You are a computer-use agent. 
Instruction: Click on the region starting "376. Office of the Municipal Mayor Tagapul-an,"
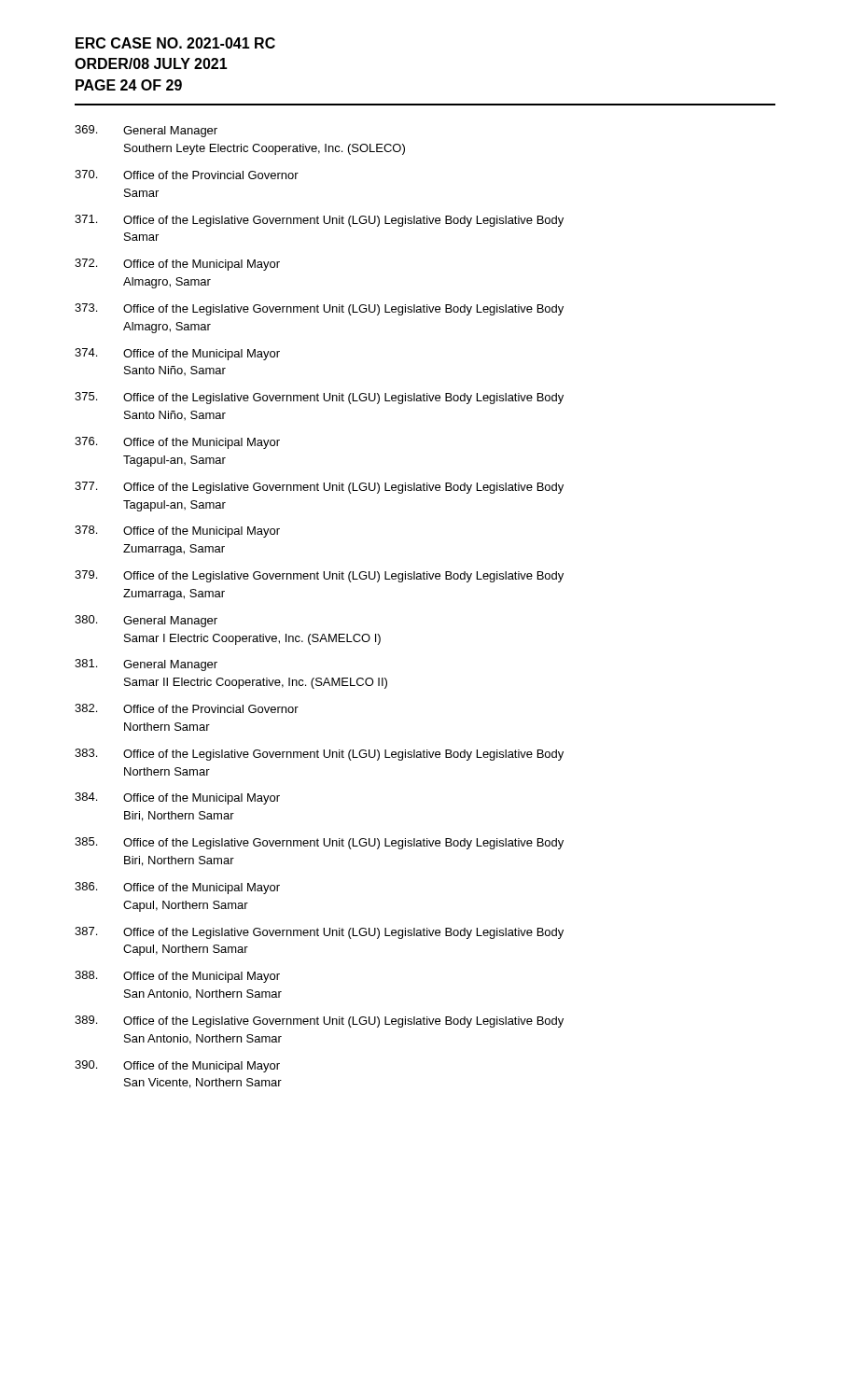(177, 452)
